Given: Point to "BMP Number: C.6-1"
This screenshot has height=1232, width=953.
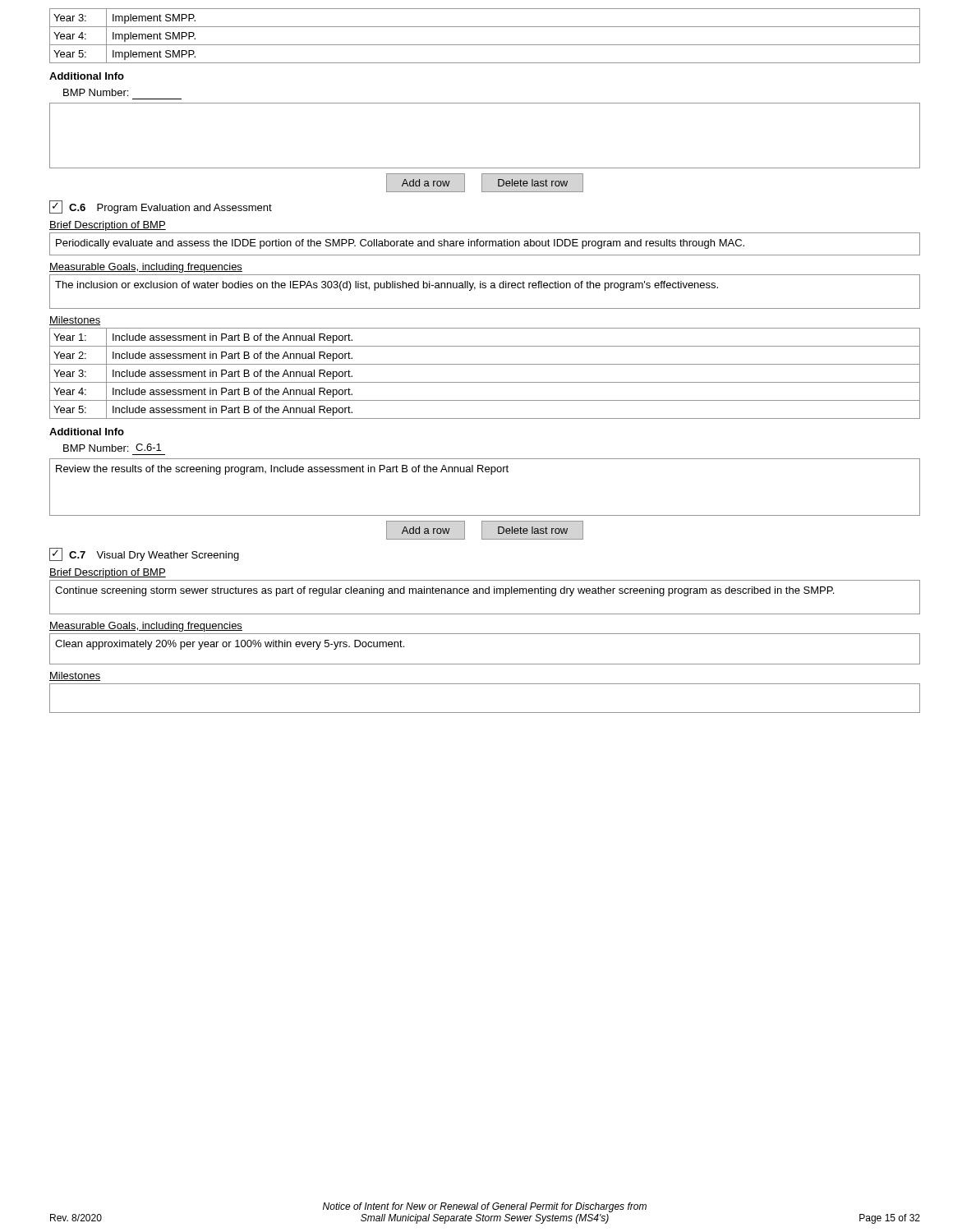Looking at the screenshot, I should 114,448.
